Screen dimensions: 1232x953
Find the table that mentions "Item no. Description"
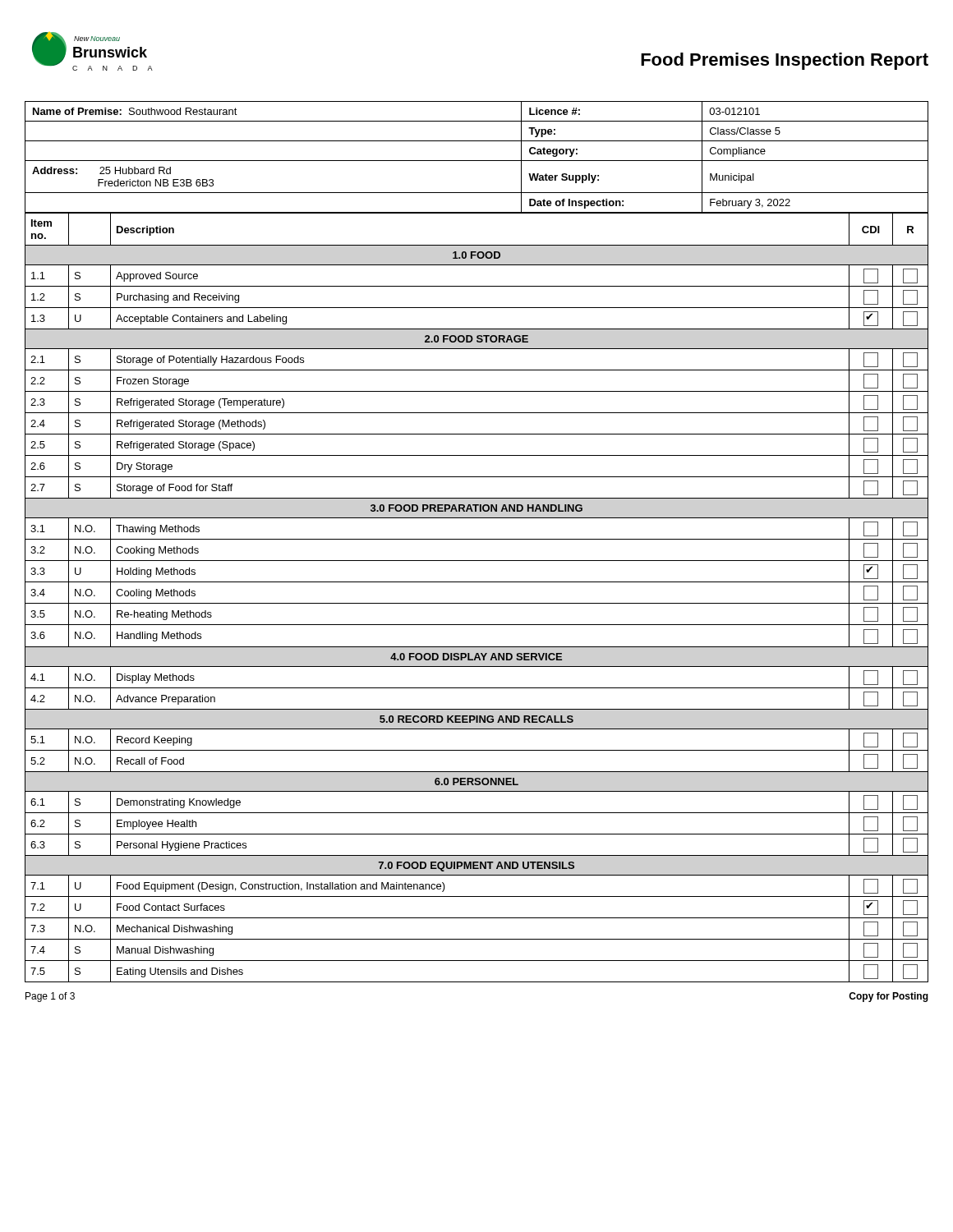pos(476,597)
